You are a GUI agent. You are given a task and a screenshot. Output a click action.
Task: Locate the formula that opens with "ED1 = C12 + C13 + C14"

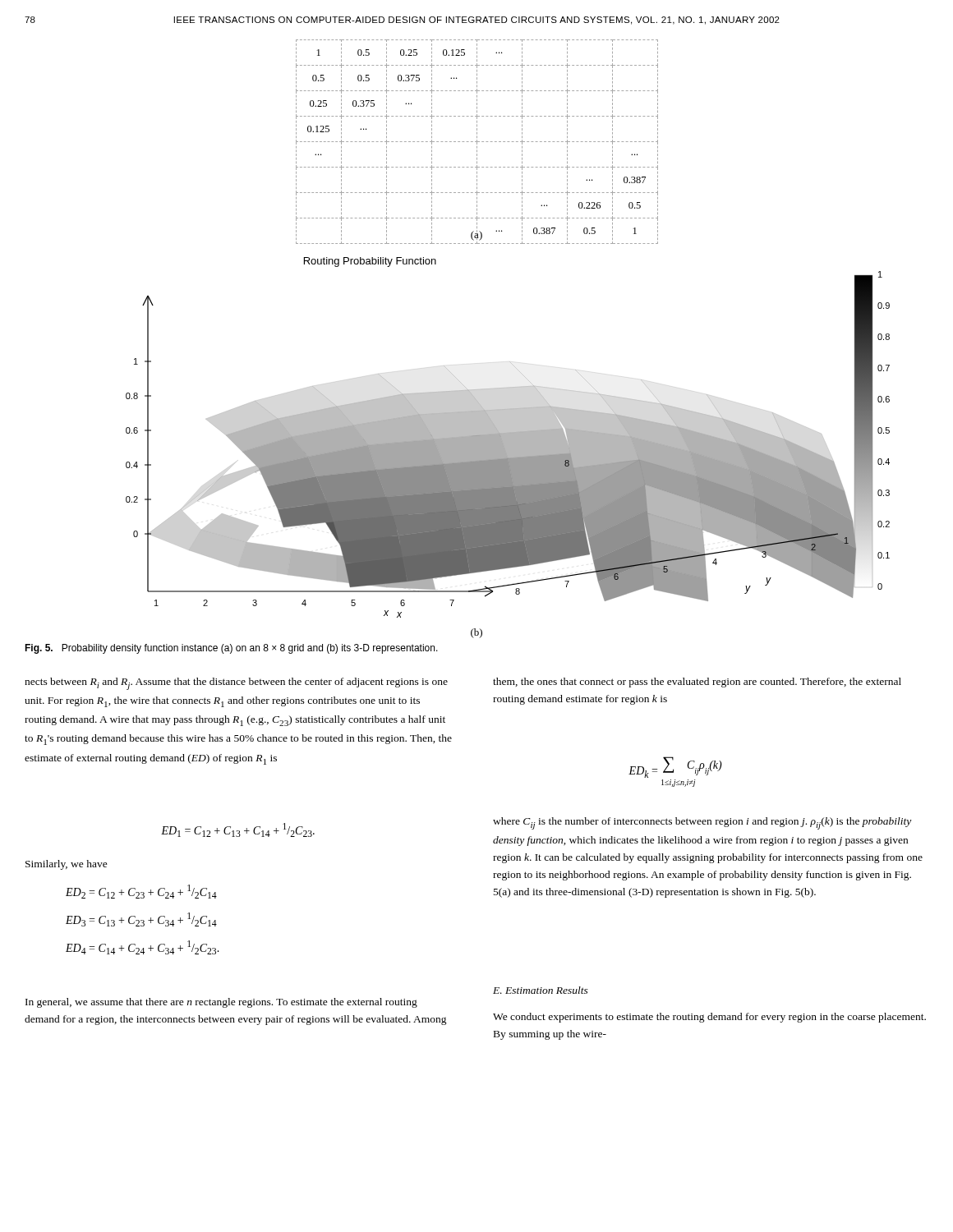[238, 831]
